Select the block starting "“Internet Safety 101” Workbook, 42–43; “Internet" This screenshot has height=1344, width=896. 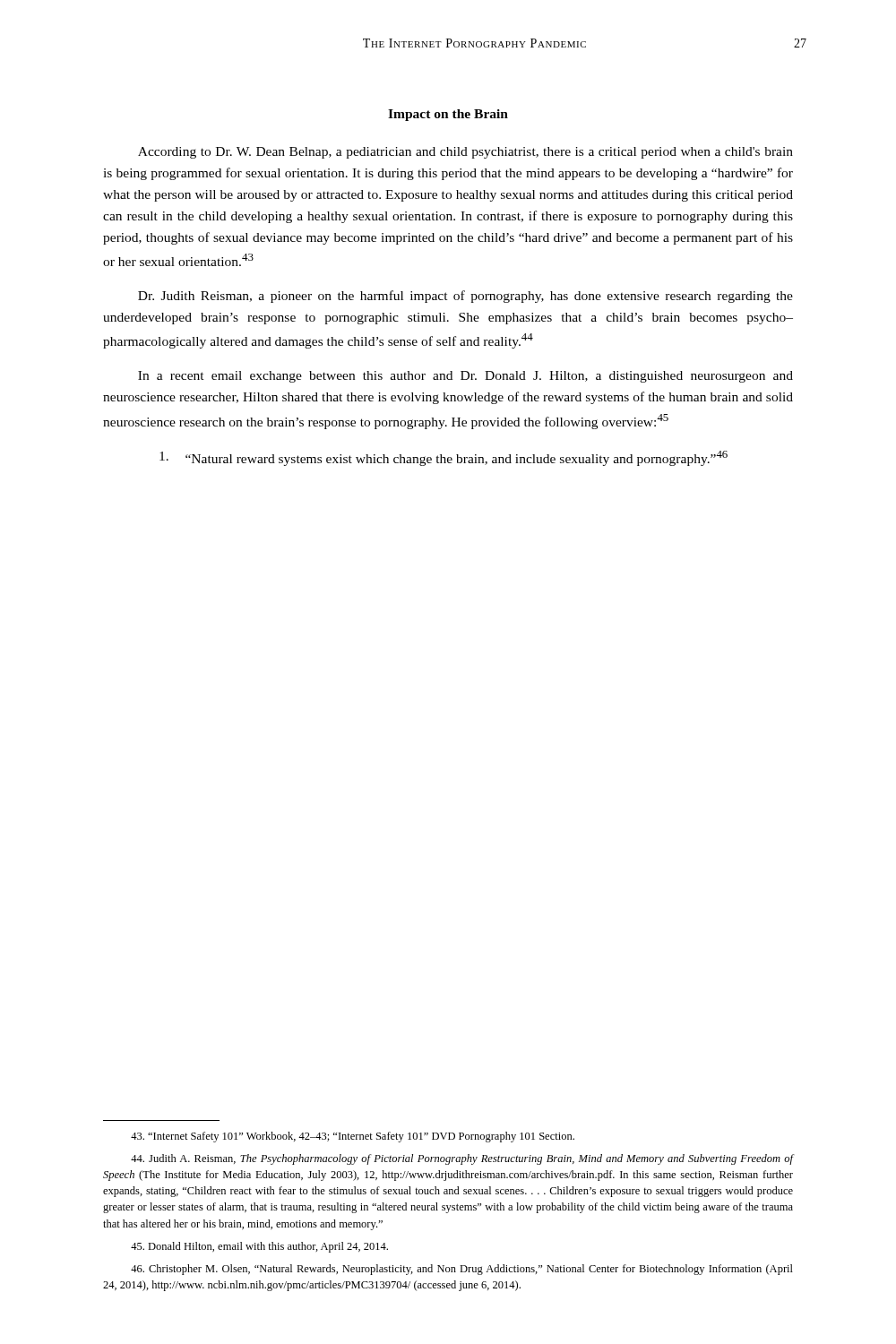click(x=353, y=1136)
